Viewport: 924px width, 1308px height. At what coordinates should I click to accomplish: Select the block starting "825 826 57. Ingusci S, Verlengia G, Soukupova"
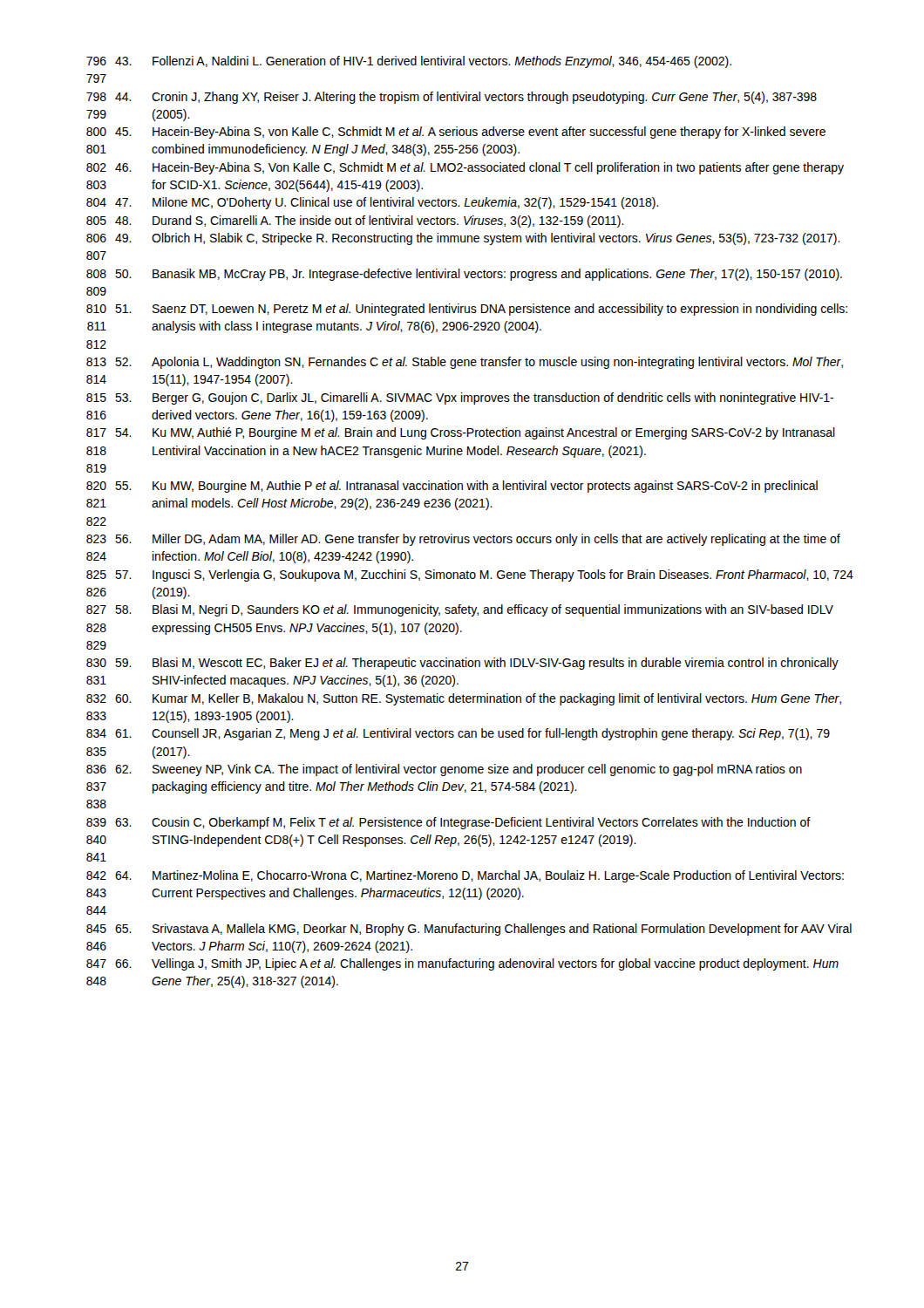coord(462,583)
